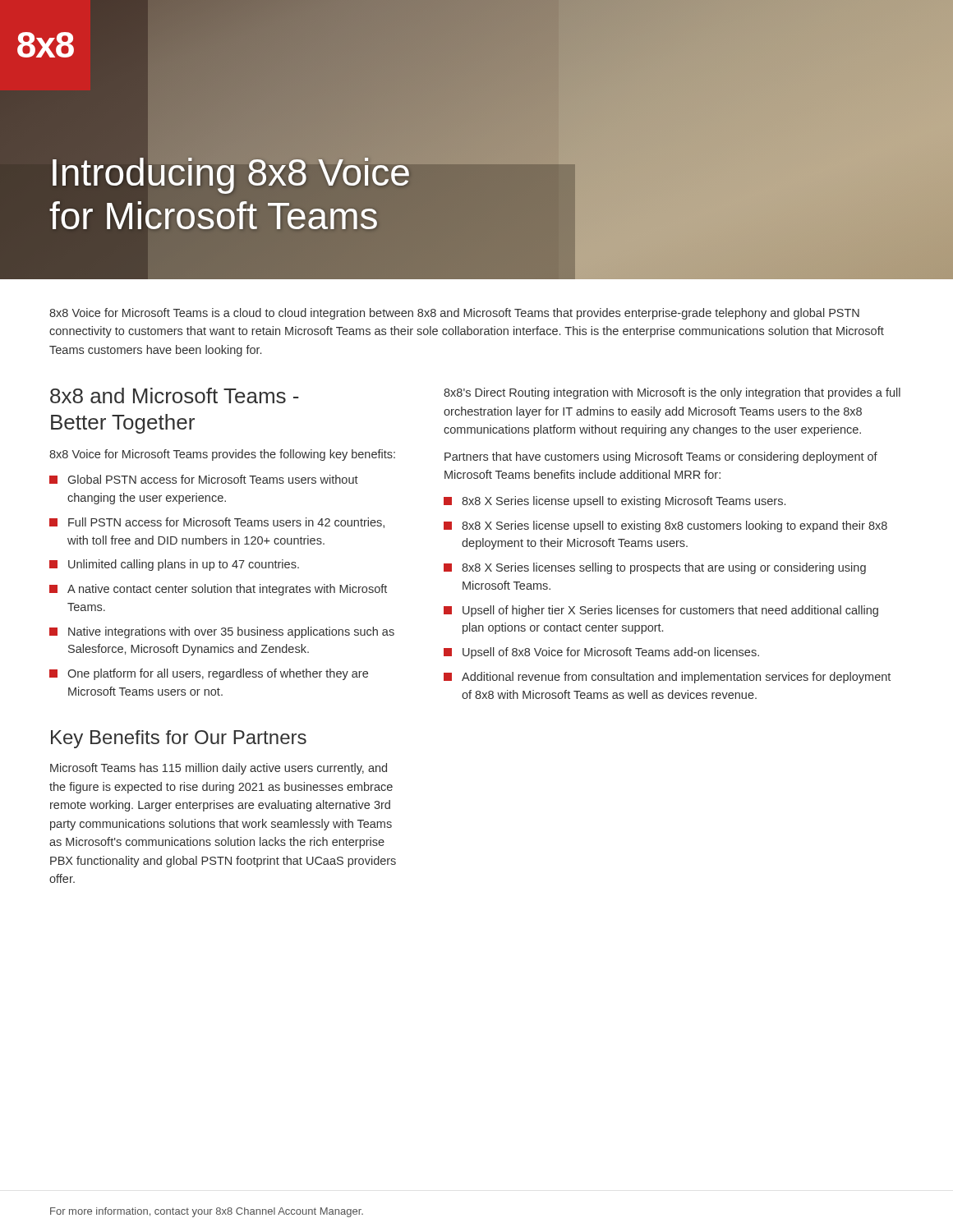The image size is (953, 1232).
Task: Locate the list item with the text "A native contact center"
Action: 226,599
